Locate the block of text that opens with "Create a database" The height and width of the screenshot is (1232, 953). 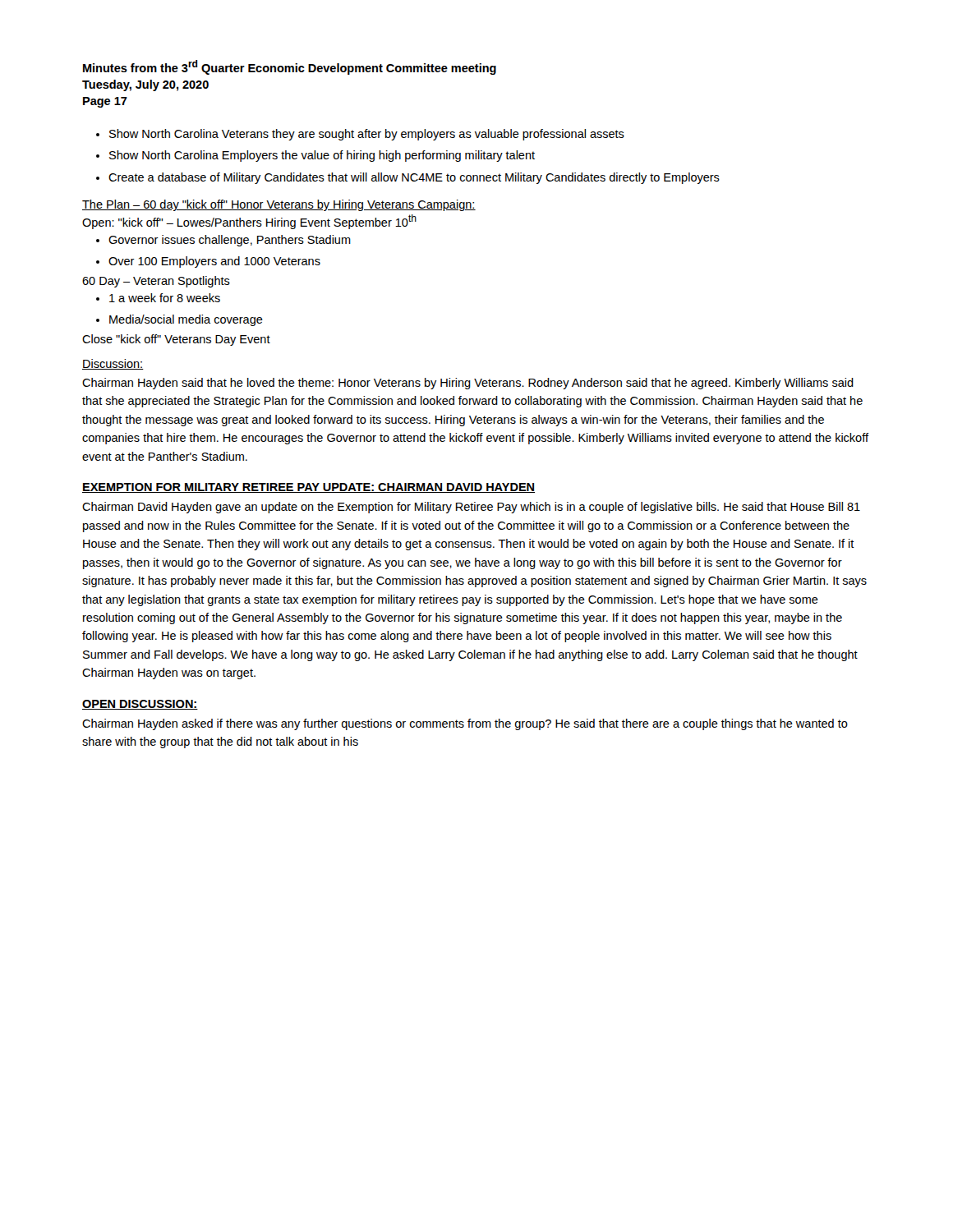click(x=476, y=177)
